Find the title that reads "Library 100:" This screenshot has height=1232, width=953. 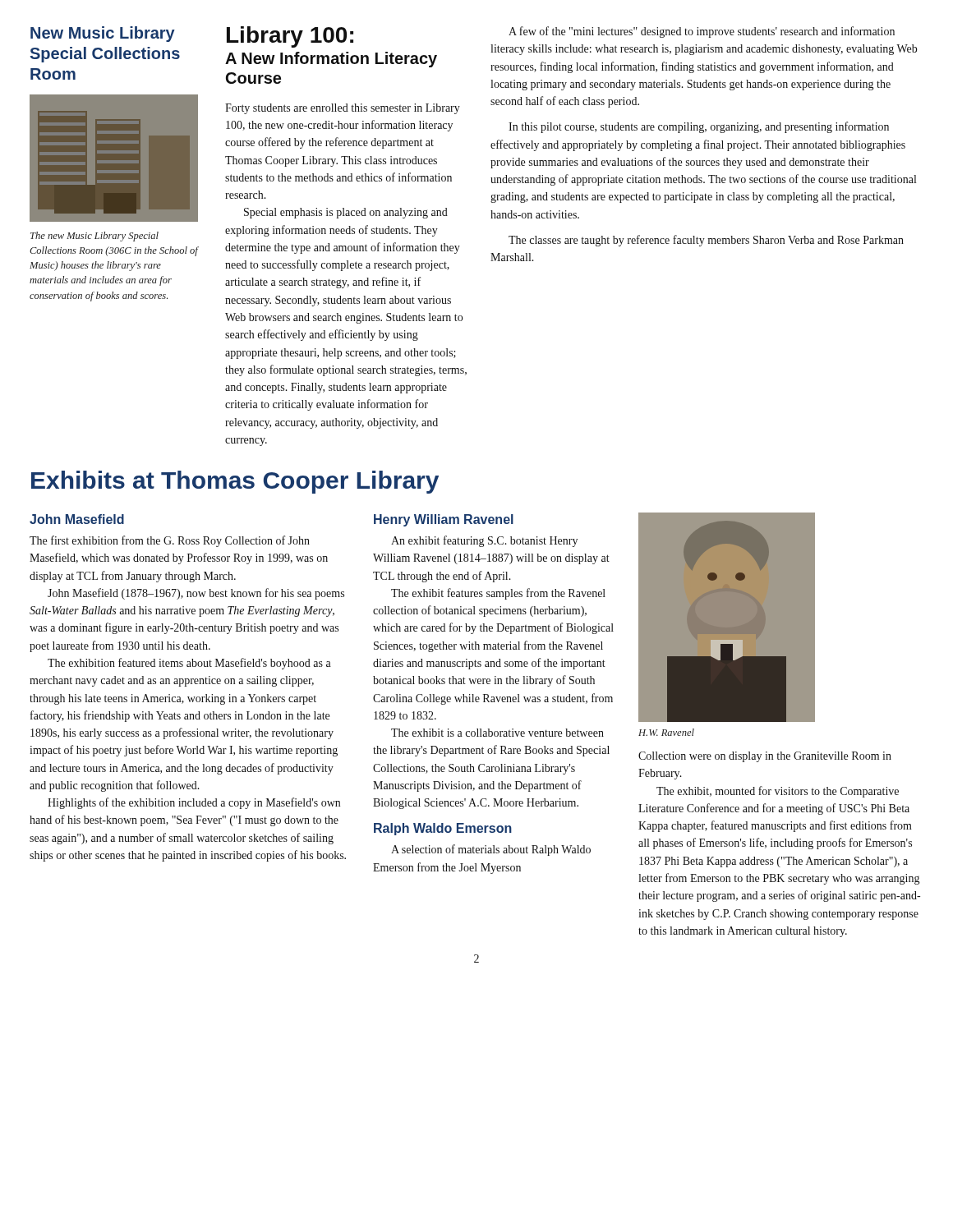[290, 35]
